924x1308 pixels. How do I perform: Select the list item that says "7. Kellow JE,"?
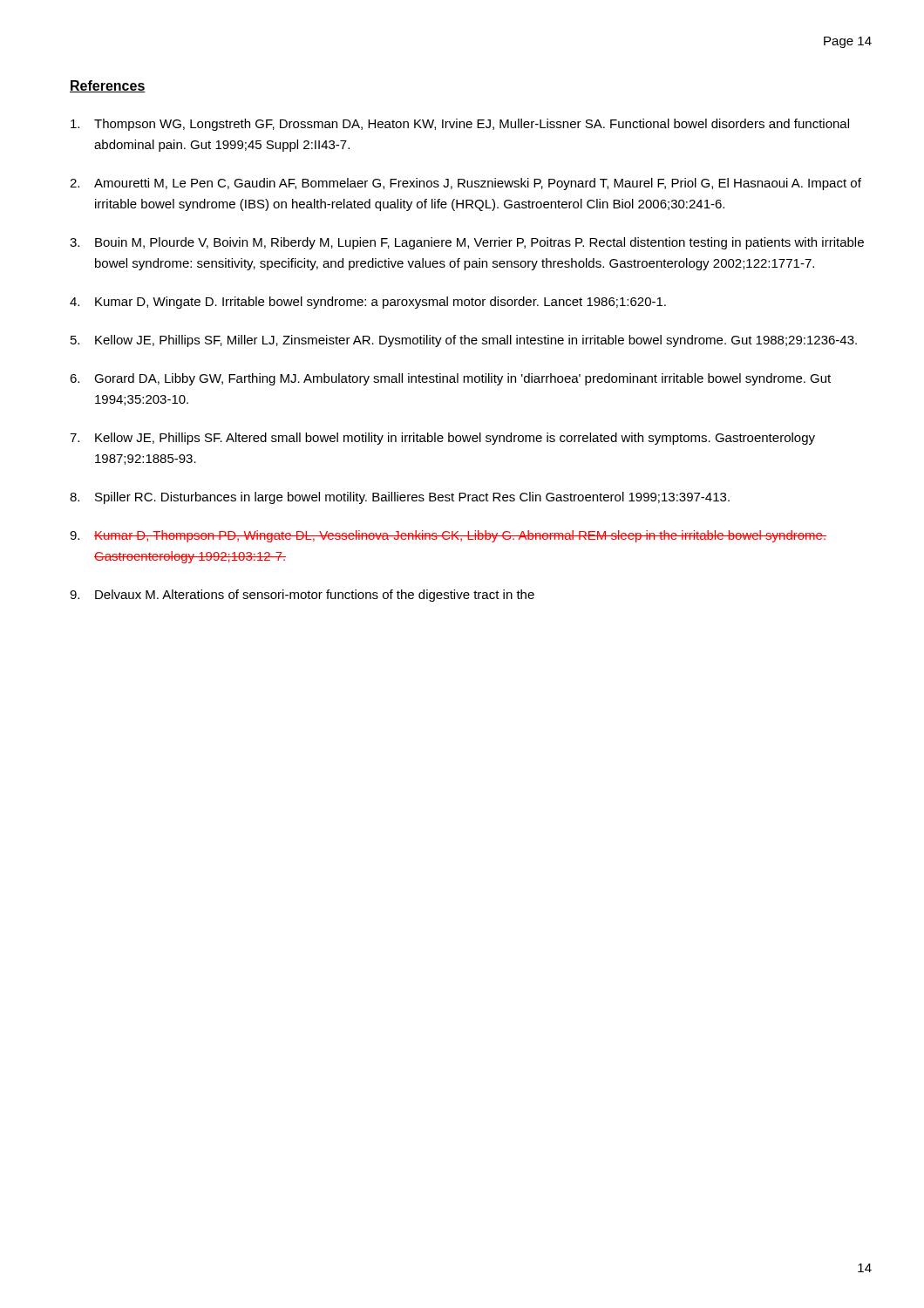[471, 448]
